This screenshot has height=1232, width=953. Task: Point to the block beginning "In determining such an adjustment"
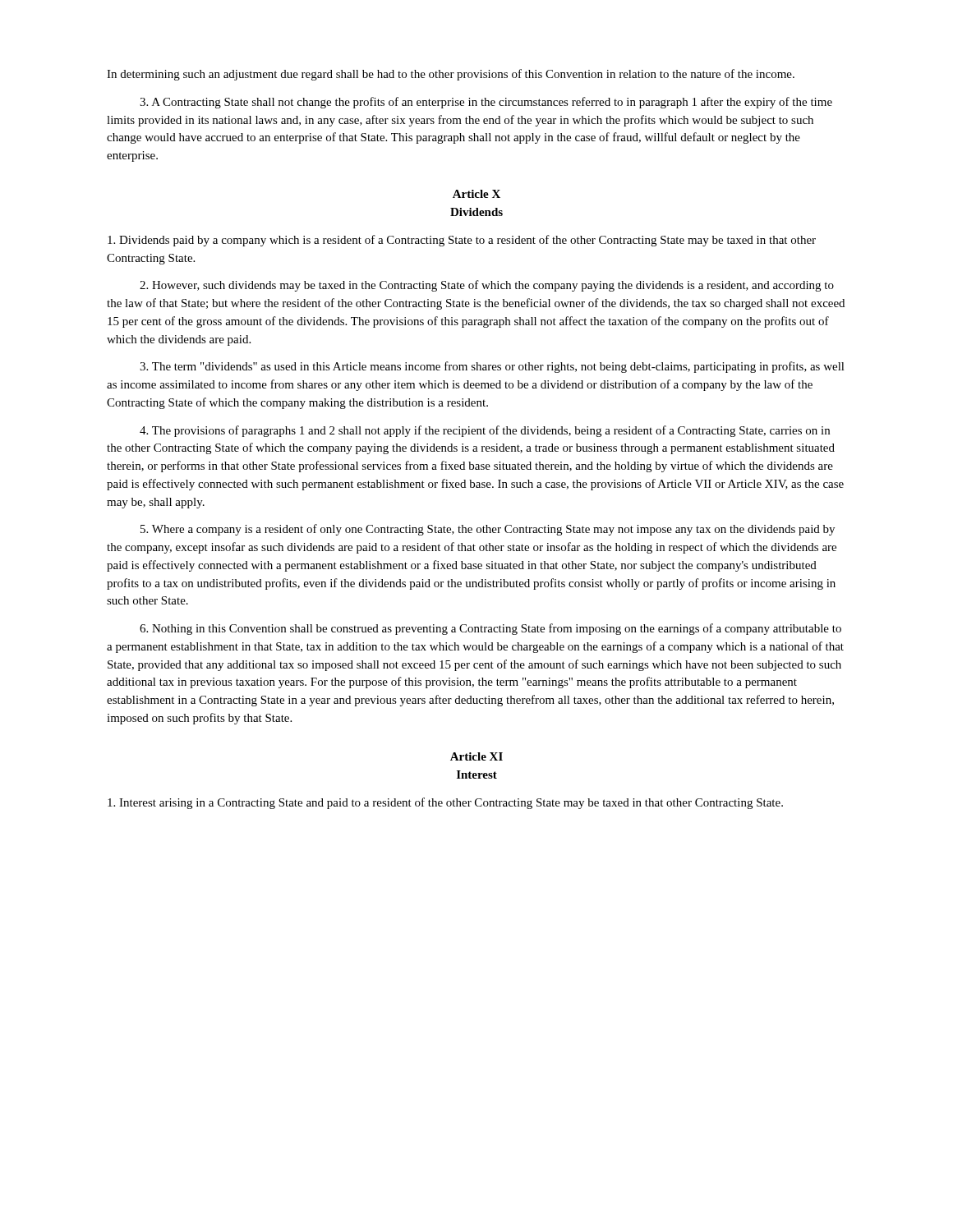[451, 74]
